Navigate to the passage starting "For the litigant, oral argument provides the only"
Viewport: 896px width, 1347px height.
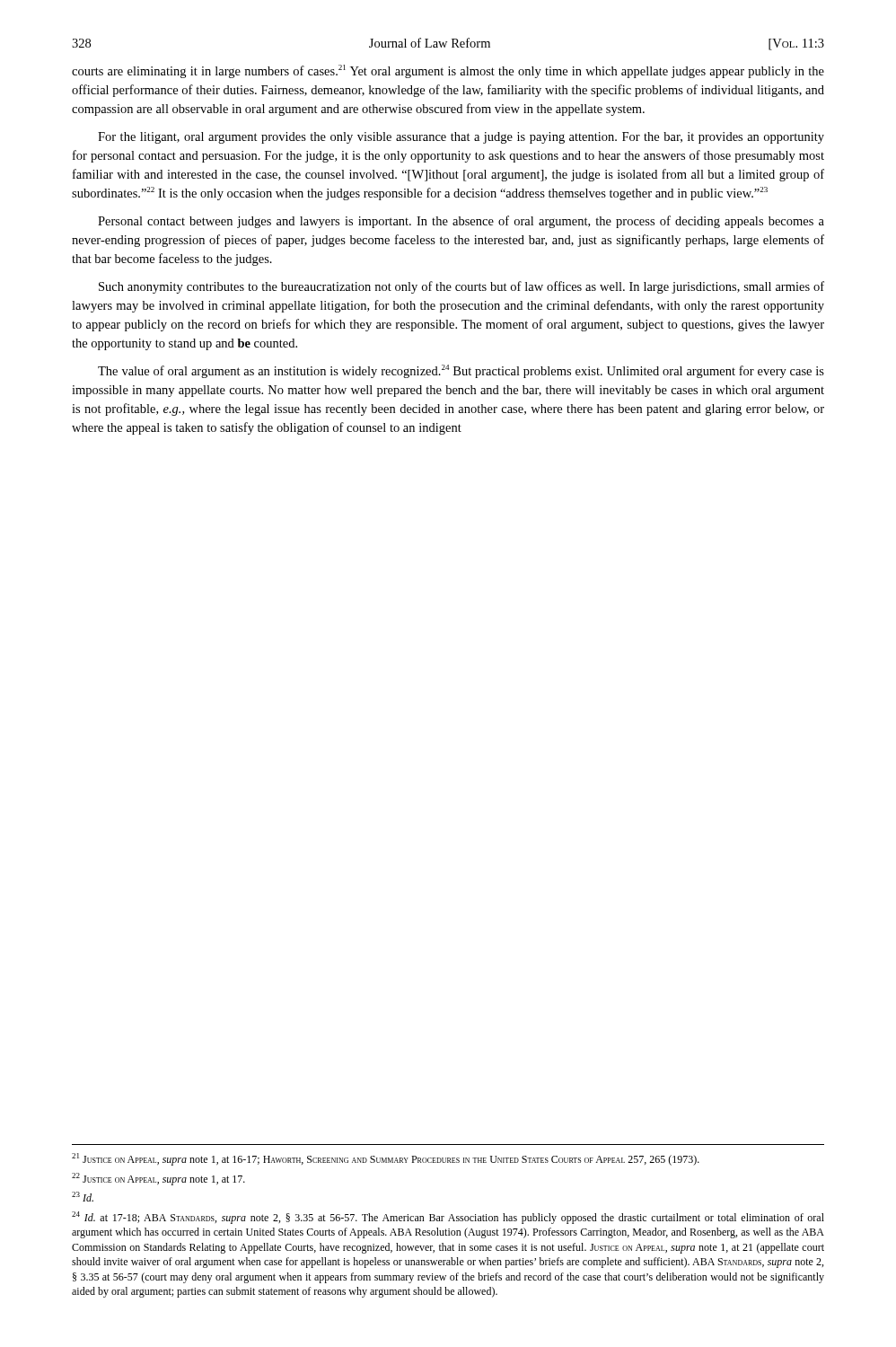coord(448,165)
